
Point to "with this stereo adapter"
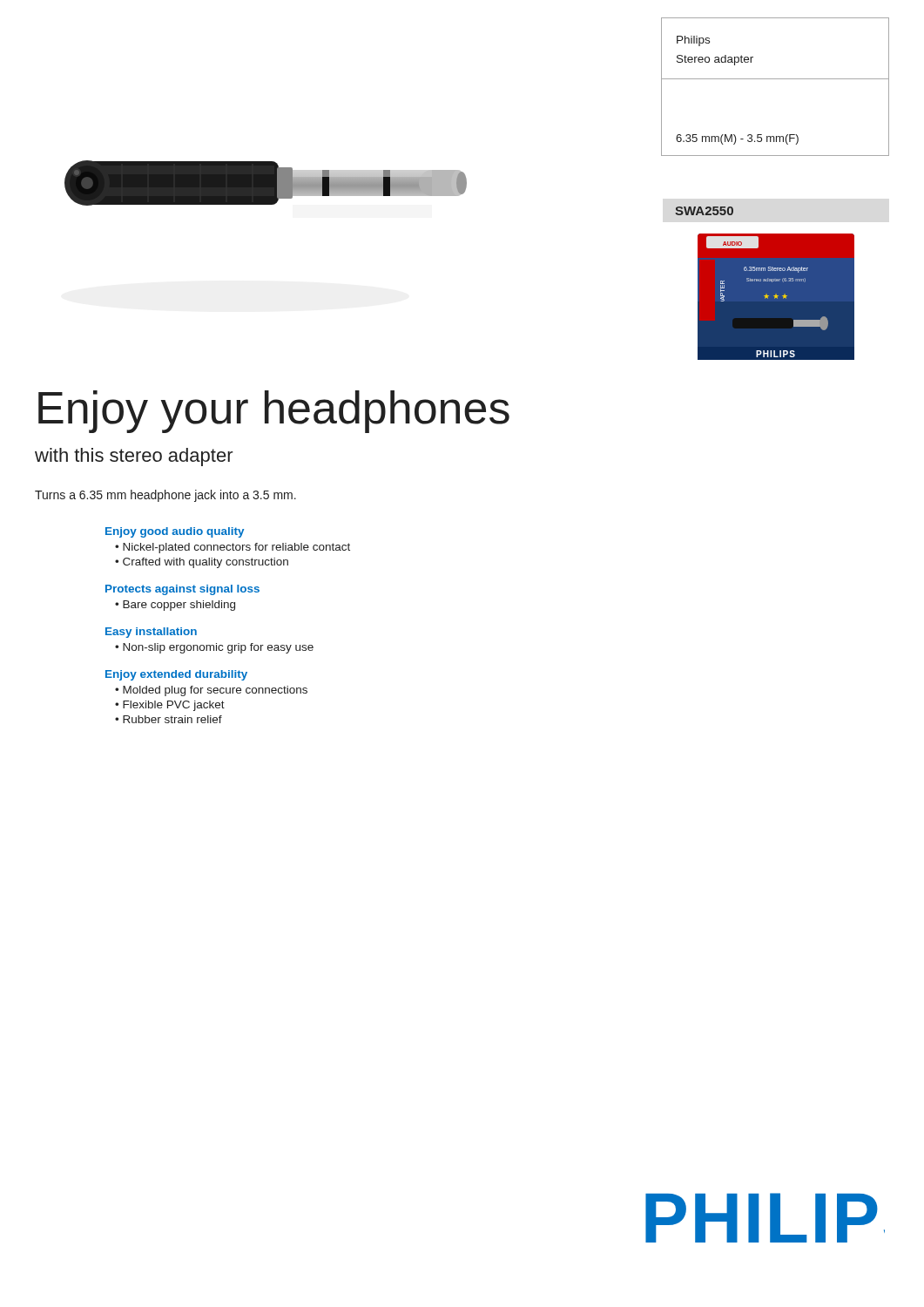point(134,457)
